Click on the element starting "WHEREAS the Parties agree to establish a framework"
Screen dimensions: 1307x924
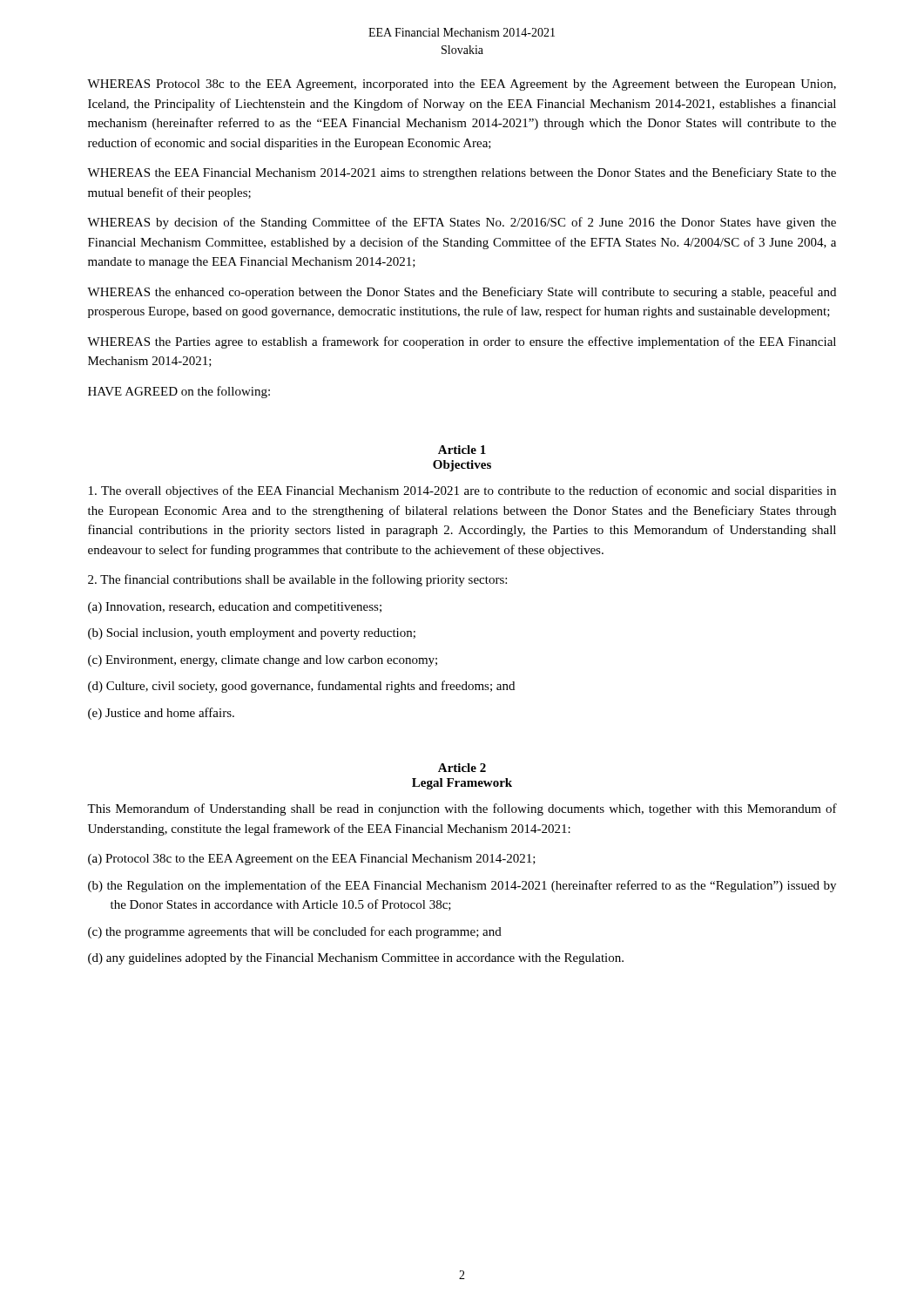(462, 351)
